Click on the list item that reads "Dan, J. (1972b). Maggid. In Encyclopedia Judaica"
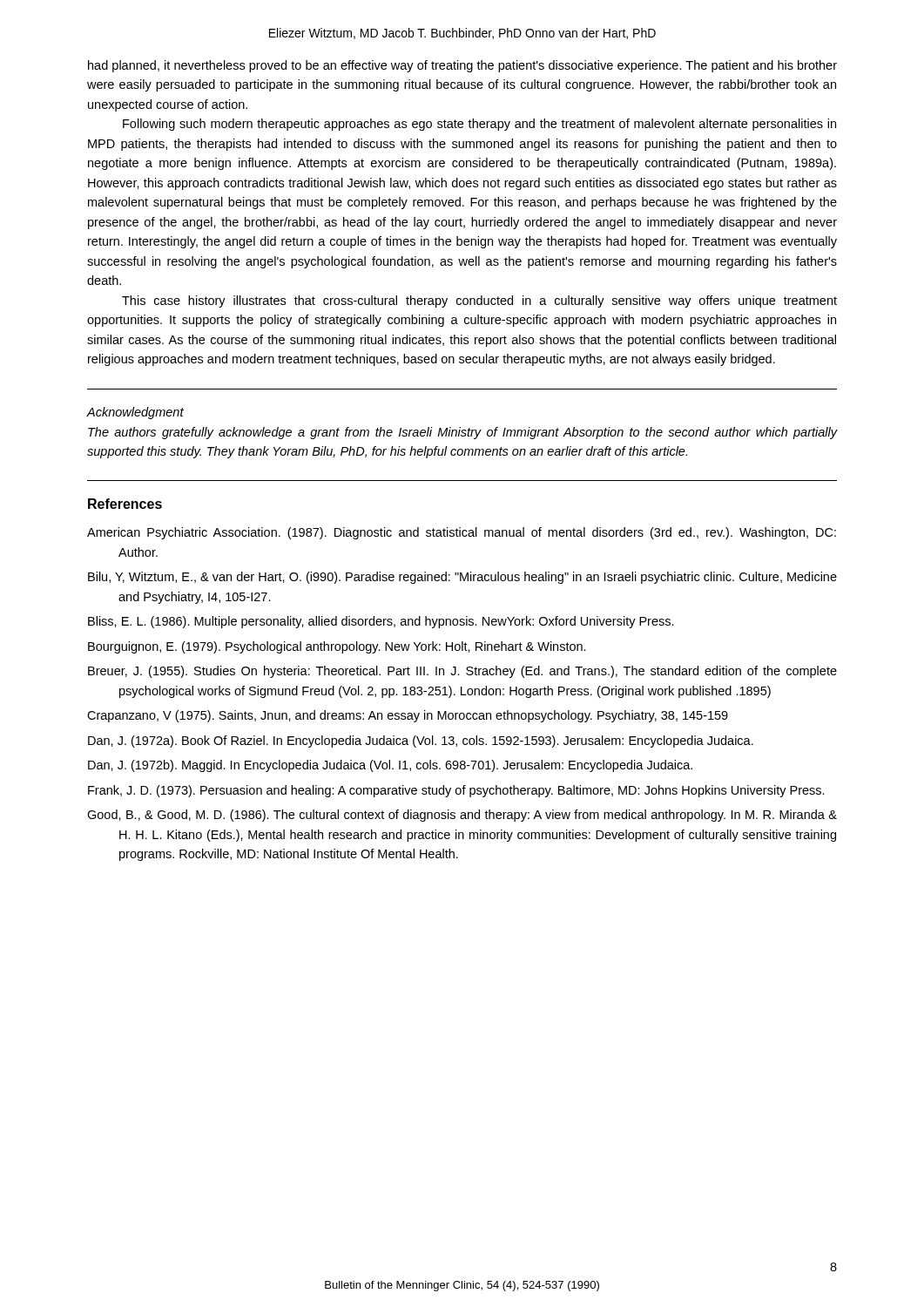 pyautogui.click(x=390, y=765)
